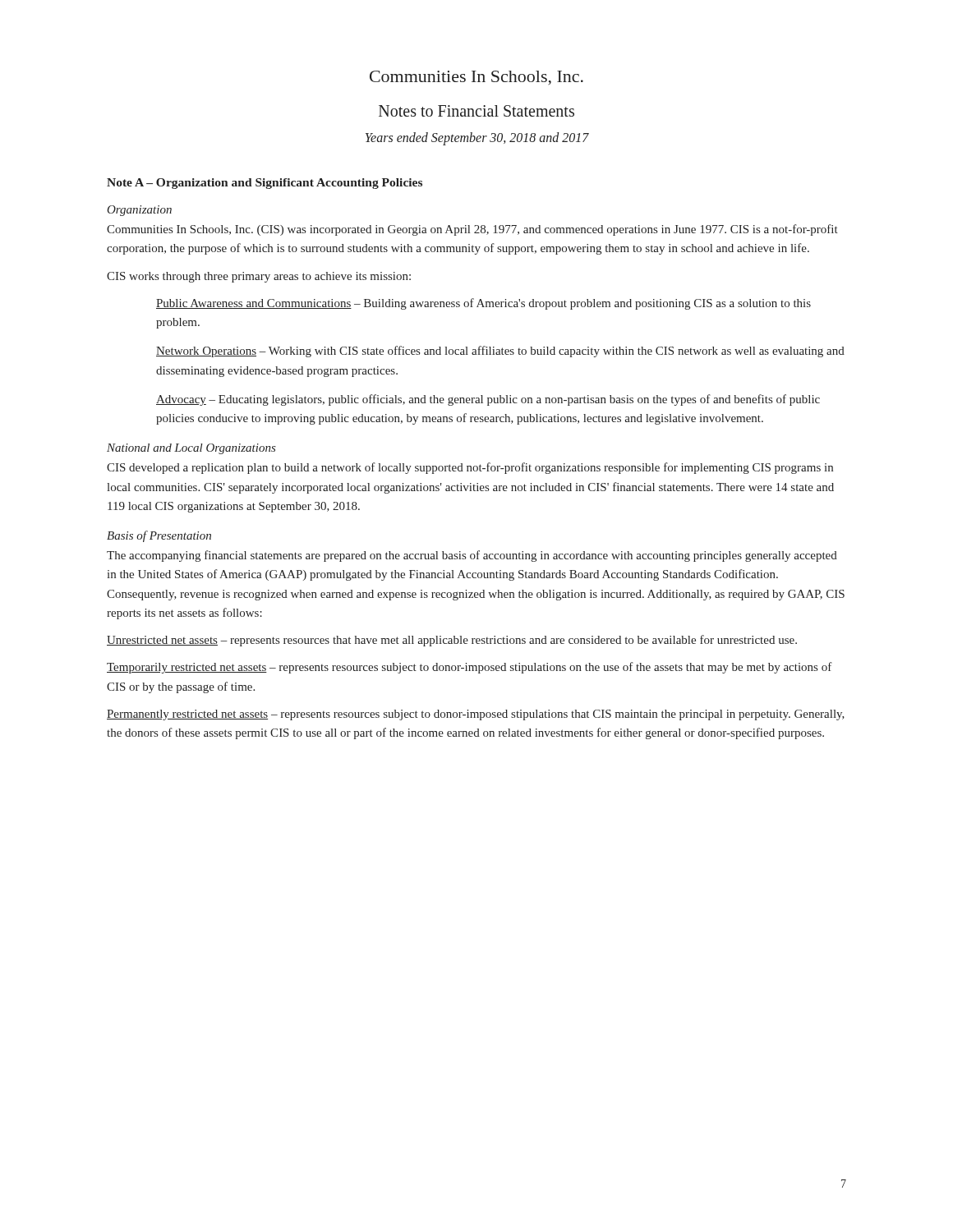Navigate to the passage starting "Note A – Organization"
This screenshot has height=1232, width=953.
265,182
